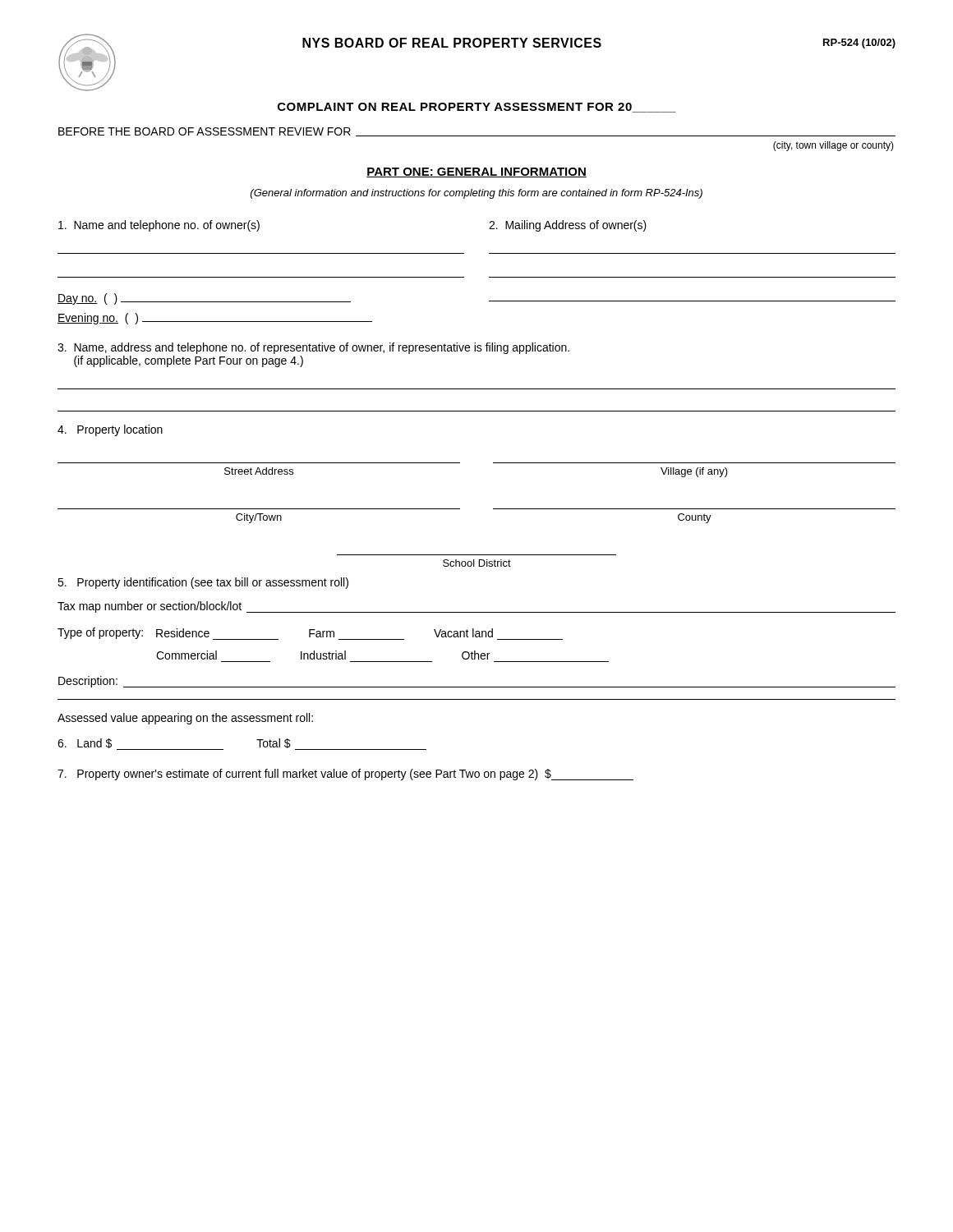Locate the text block with the text "Land $ Total"
This screenshot has height=1232, width=953.
pyautogui.click(x=87, y=744)
